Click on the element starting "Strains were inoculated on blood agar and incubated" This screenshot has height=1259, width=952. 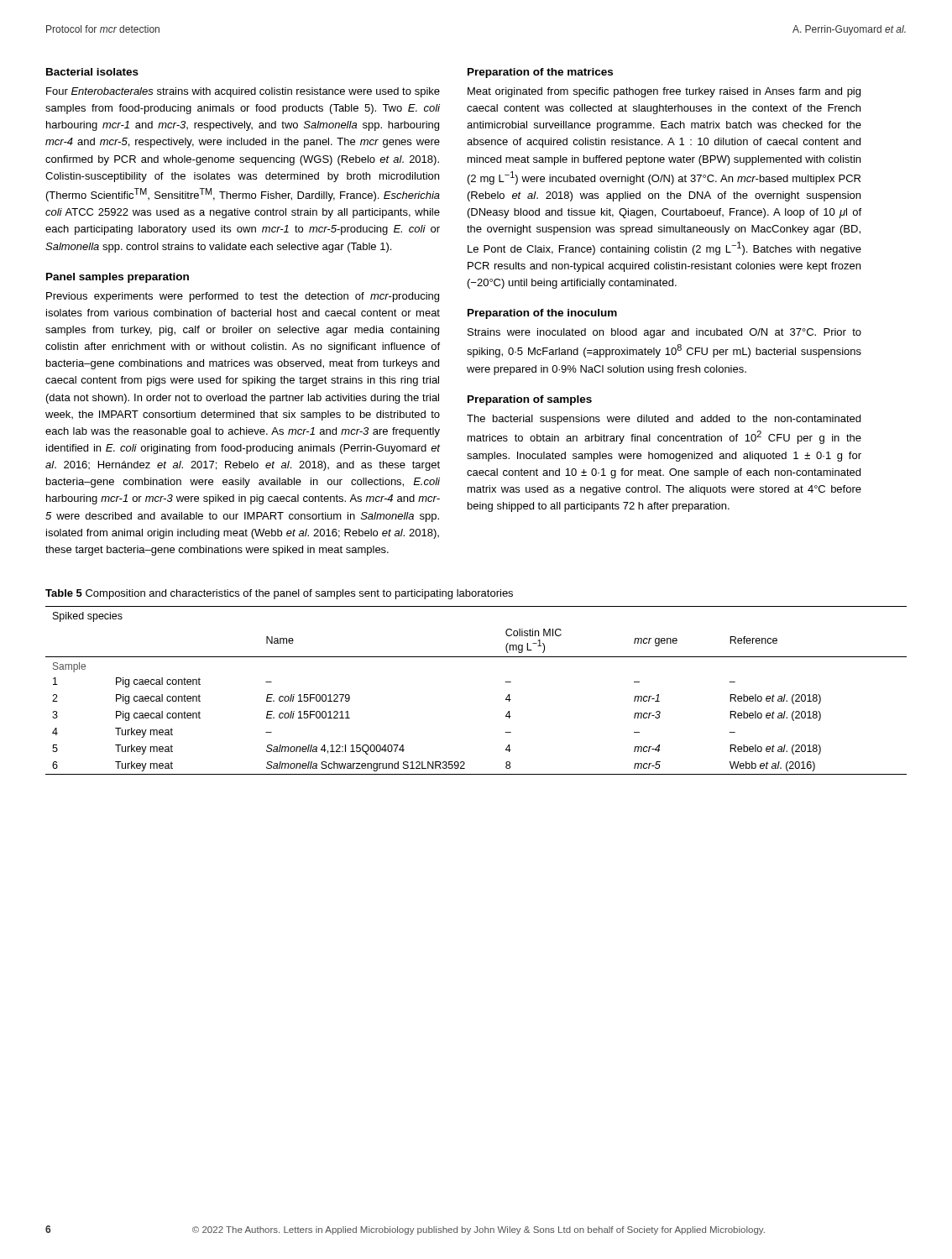(664, 351)
